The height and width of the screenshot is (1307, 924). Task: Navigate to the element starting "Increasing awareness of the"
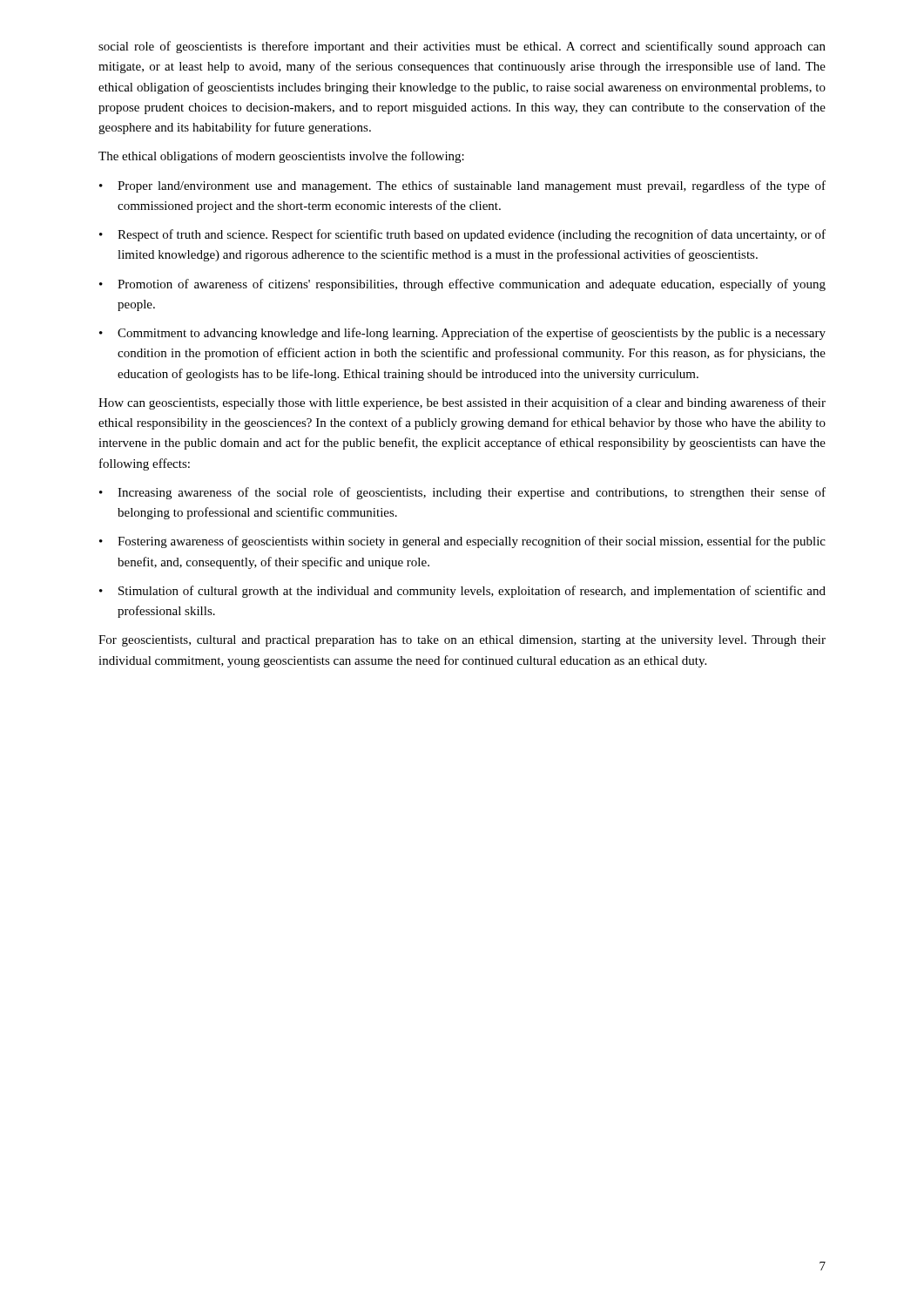point(472,502)
